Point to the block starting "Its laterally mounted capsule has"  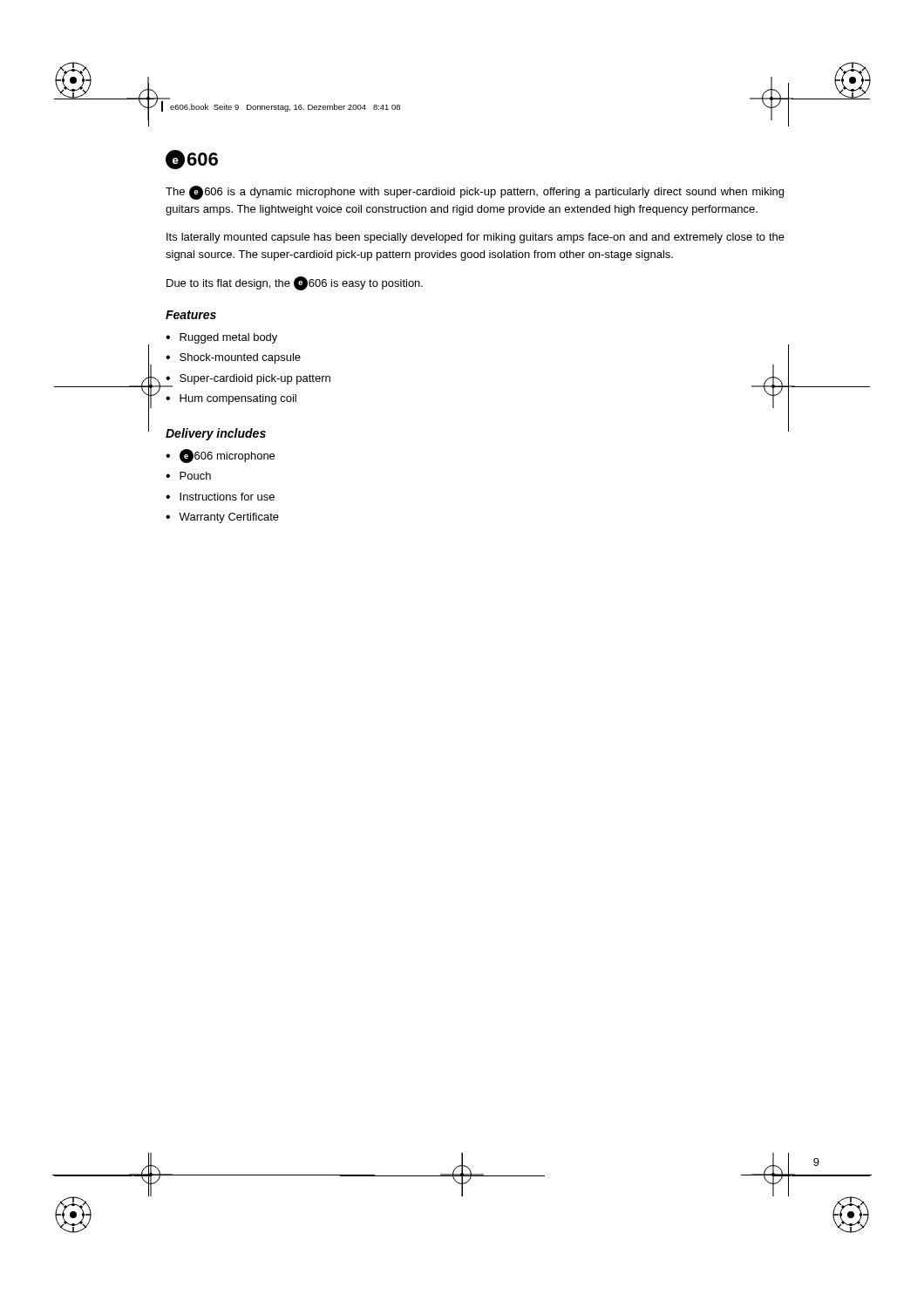point(475,246)
